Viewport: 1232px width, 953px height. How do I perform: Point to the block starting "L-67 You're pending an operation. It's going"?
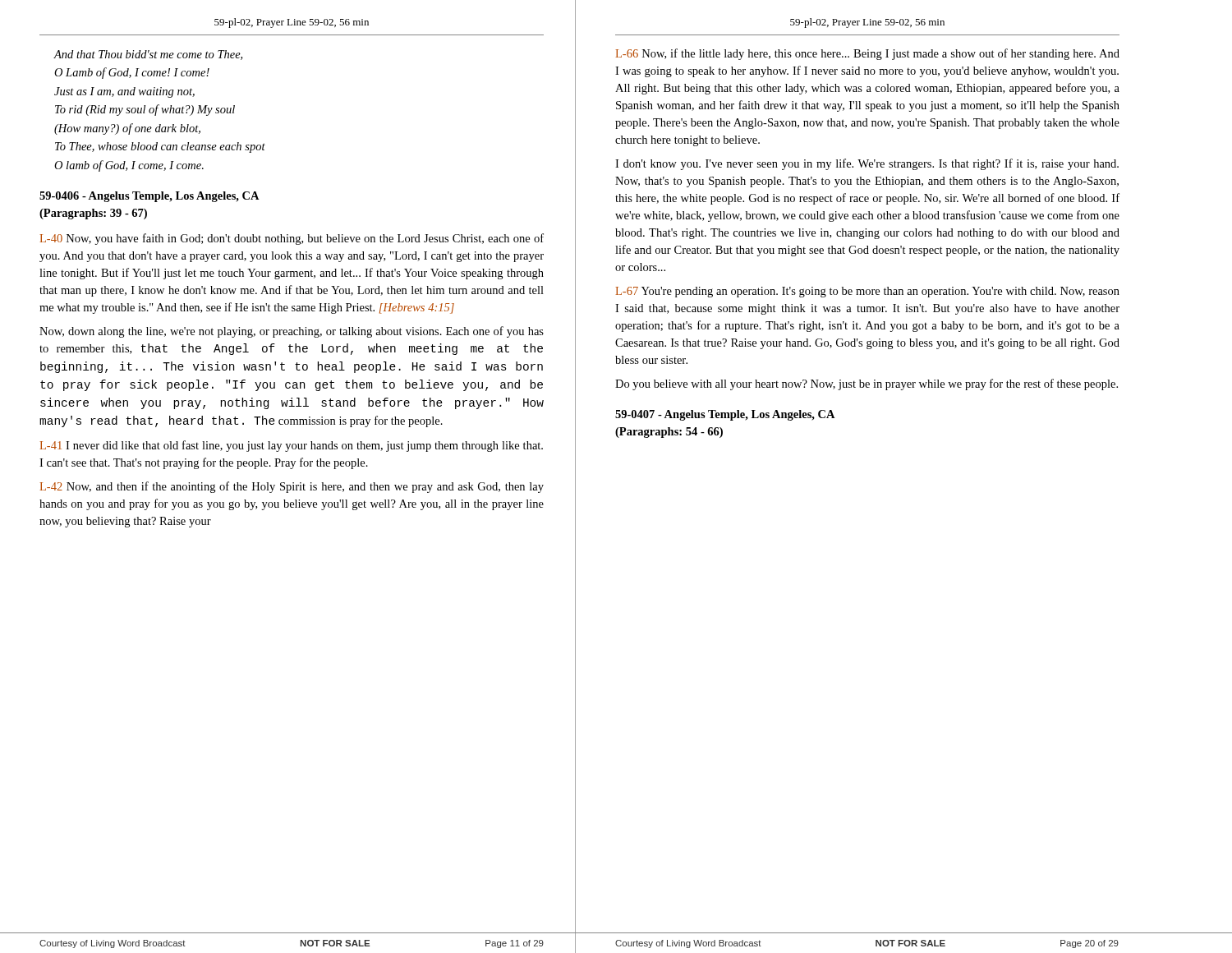(867, 325)
